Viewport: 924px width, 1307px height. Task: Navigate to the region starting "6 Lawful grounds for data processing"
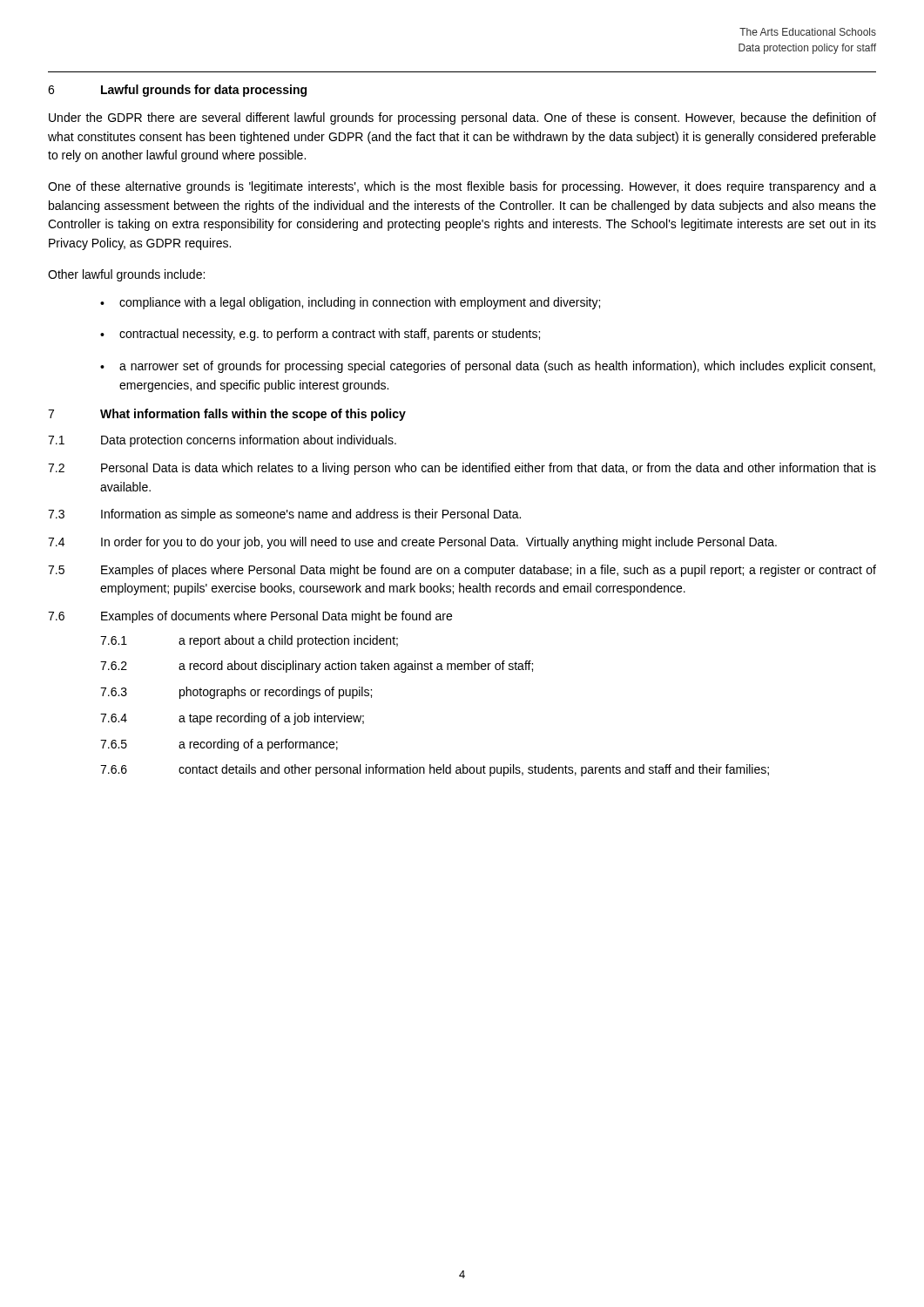point(178,90)
